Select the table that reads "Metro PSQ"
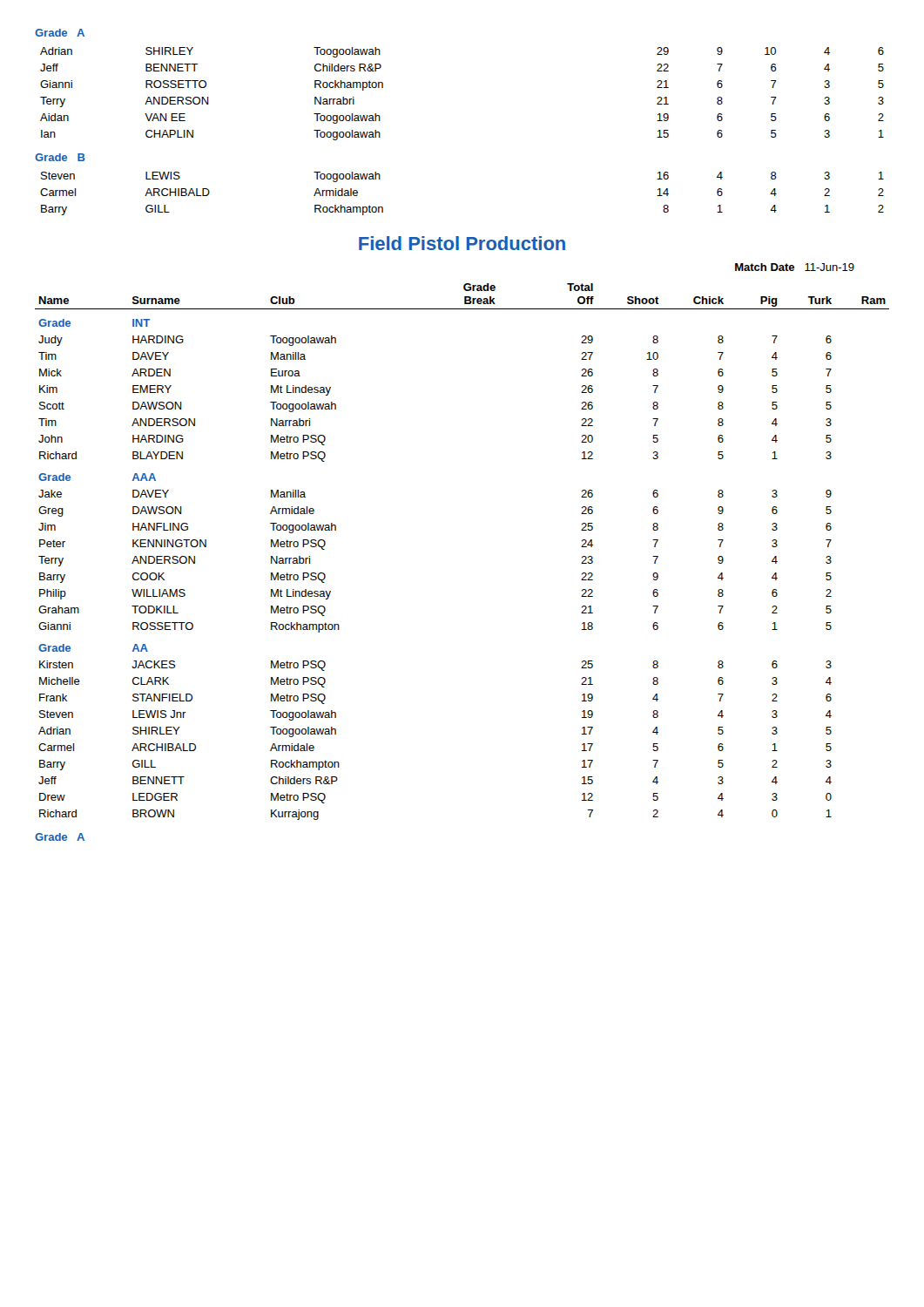The image size is (924, 1307). pos(462,550)
